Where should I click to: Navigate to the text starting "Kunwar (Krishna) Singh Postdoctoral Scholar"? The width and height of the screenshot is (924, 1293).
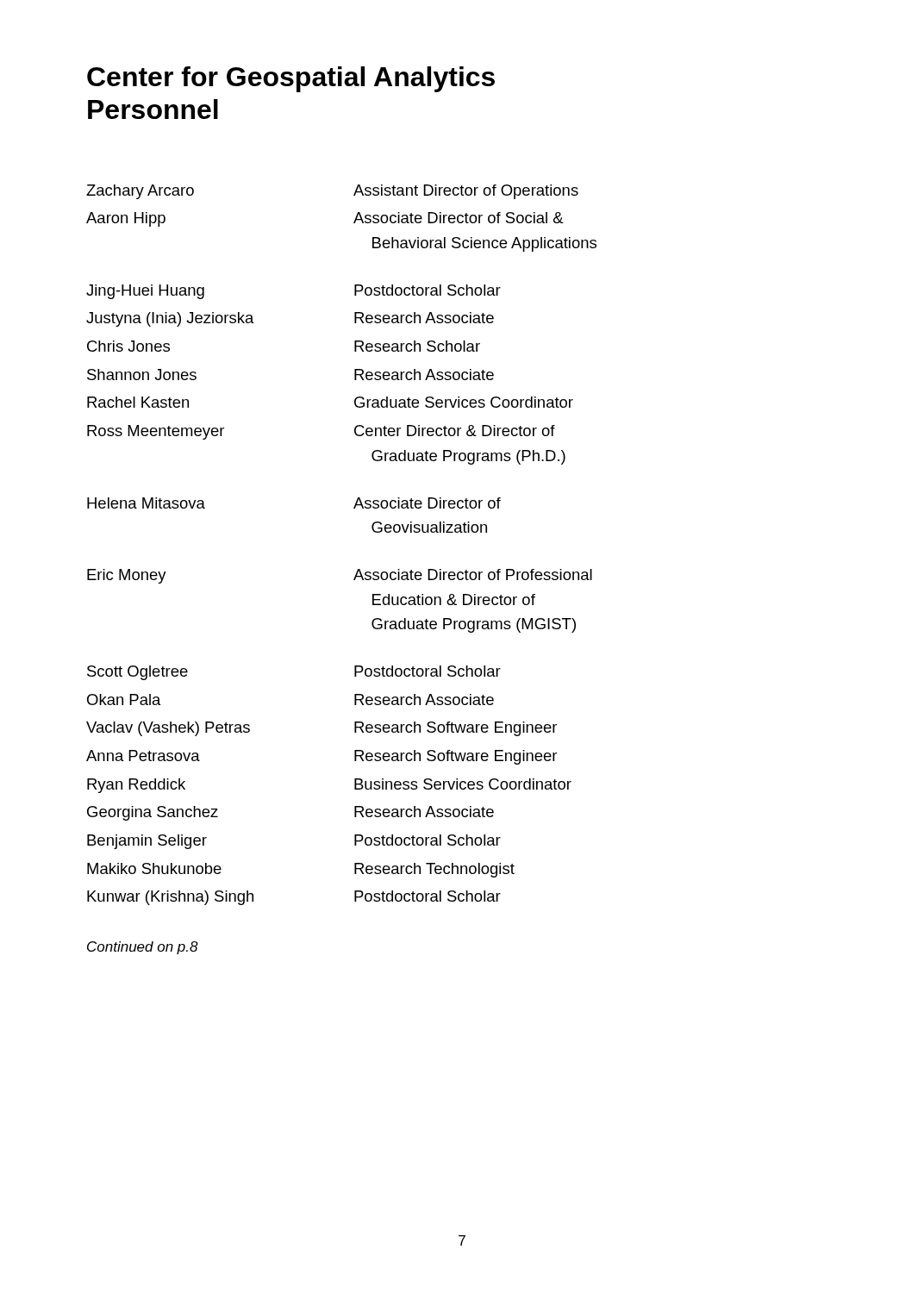471,897
